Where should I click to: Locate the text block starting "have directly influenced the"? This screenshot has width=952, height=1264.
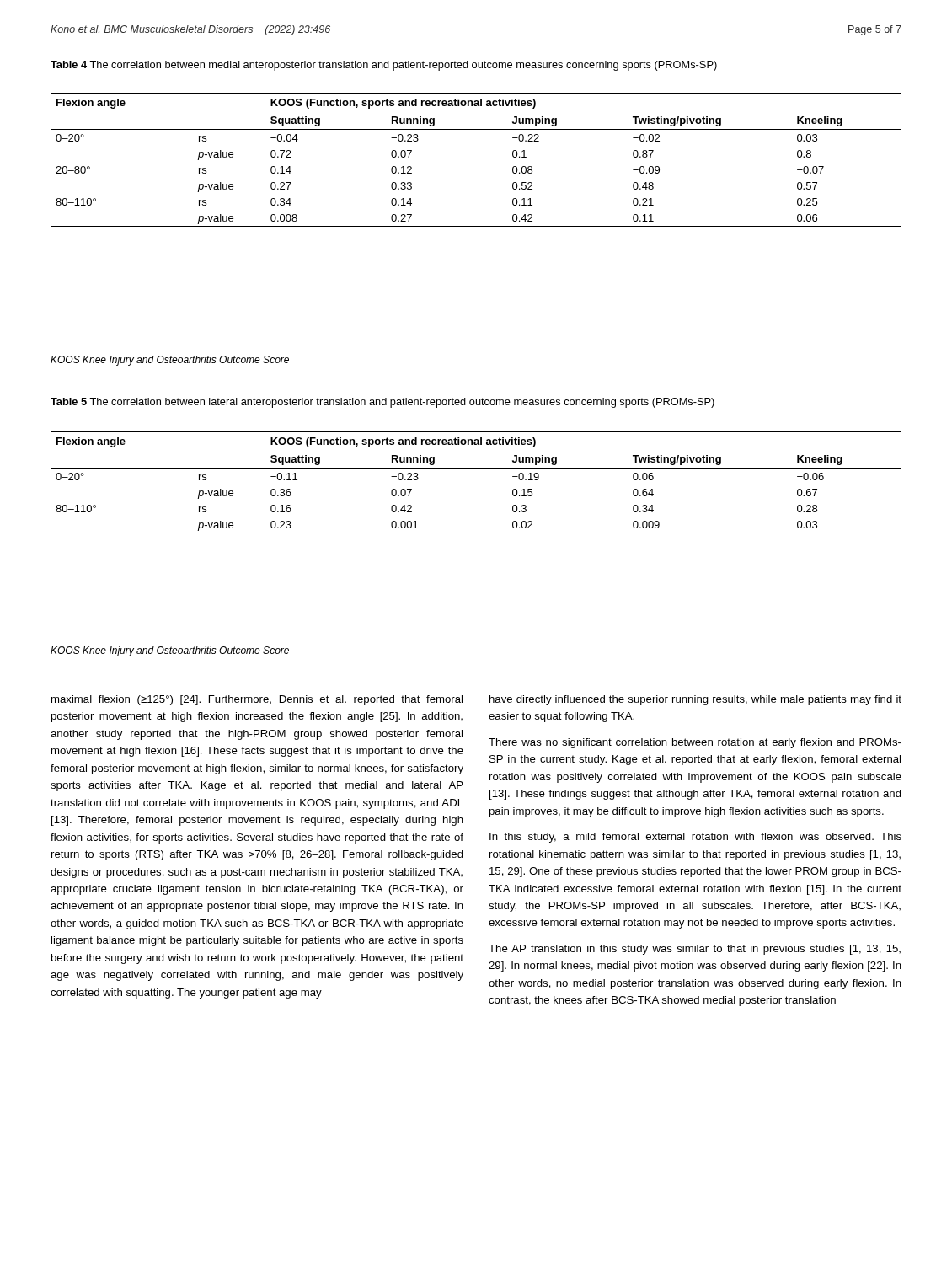tap(695, 850)
